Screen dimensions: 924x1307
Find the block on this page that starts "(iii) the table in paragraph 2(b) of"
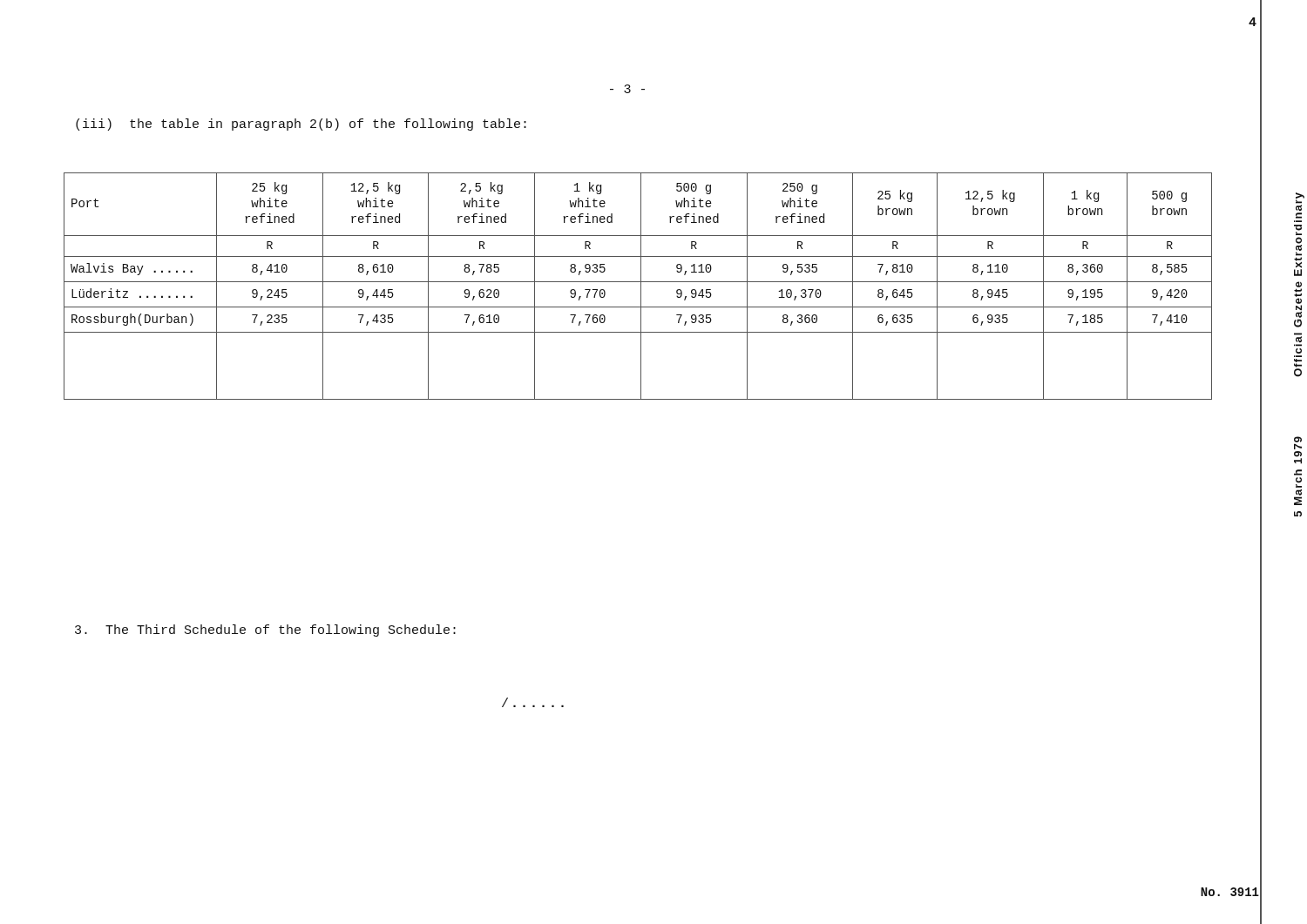click(302, 125)
